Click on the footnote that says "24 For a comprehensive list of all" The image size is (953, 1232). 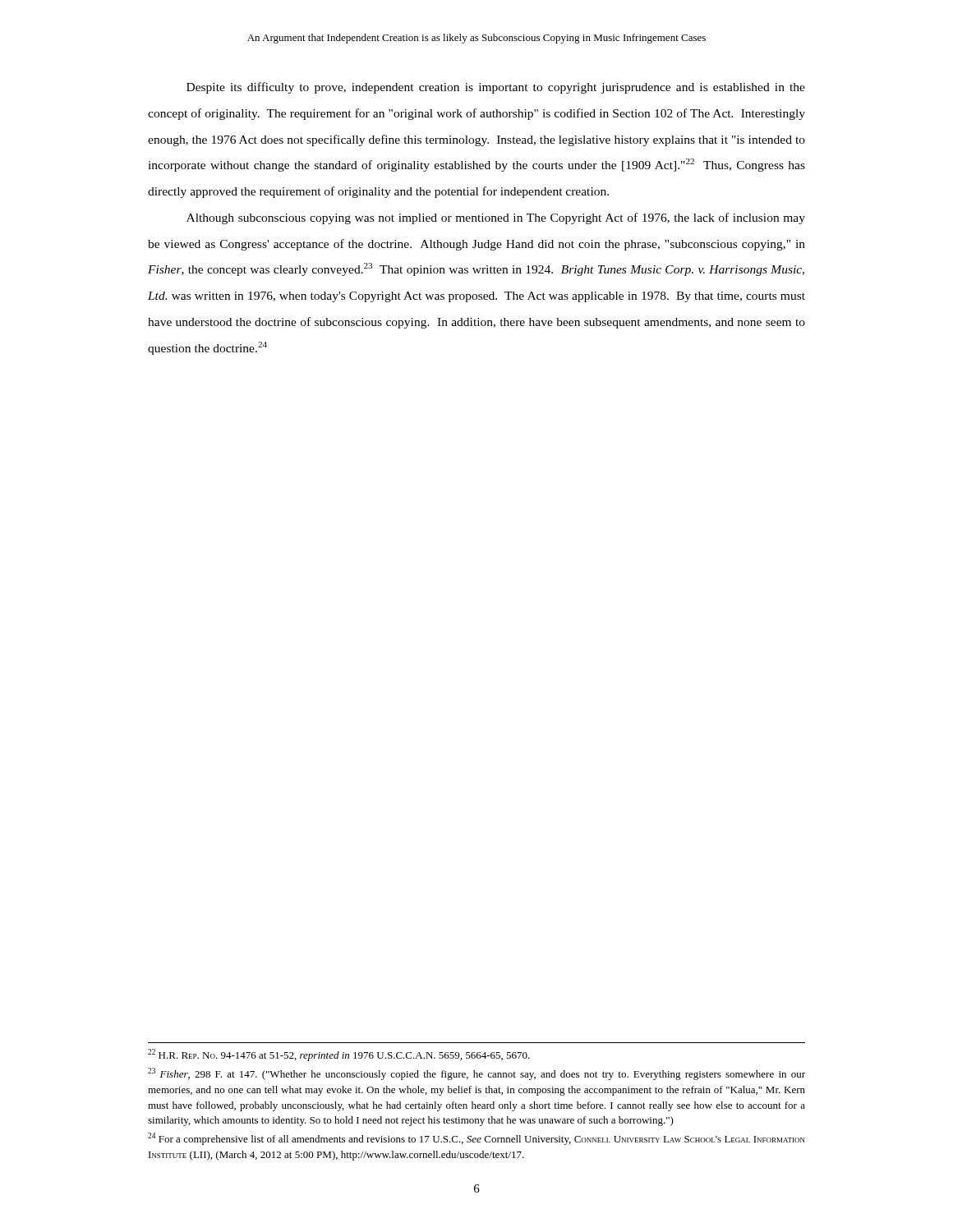[476, 1146]
